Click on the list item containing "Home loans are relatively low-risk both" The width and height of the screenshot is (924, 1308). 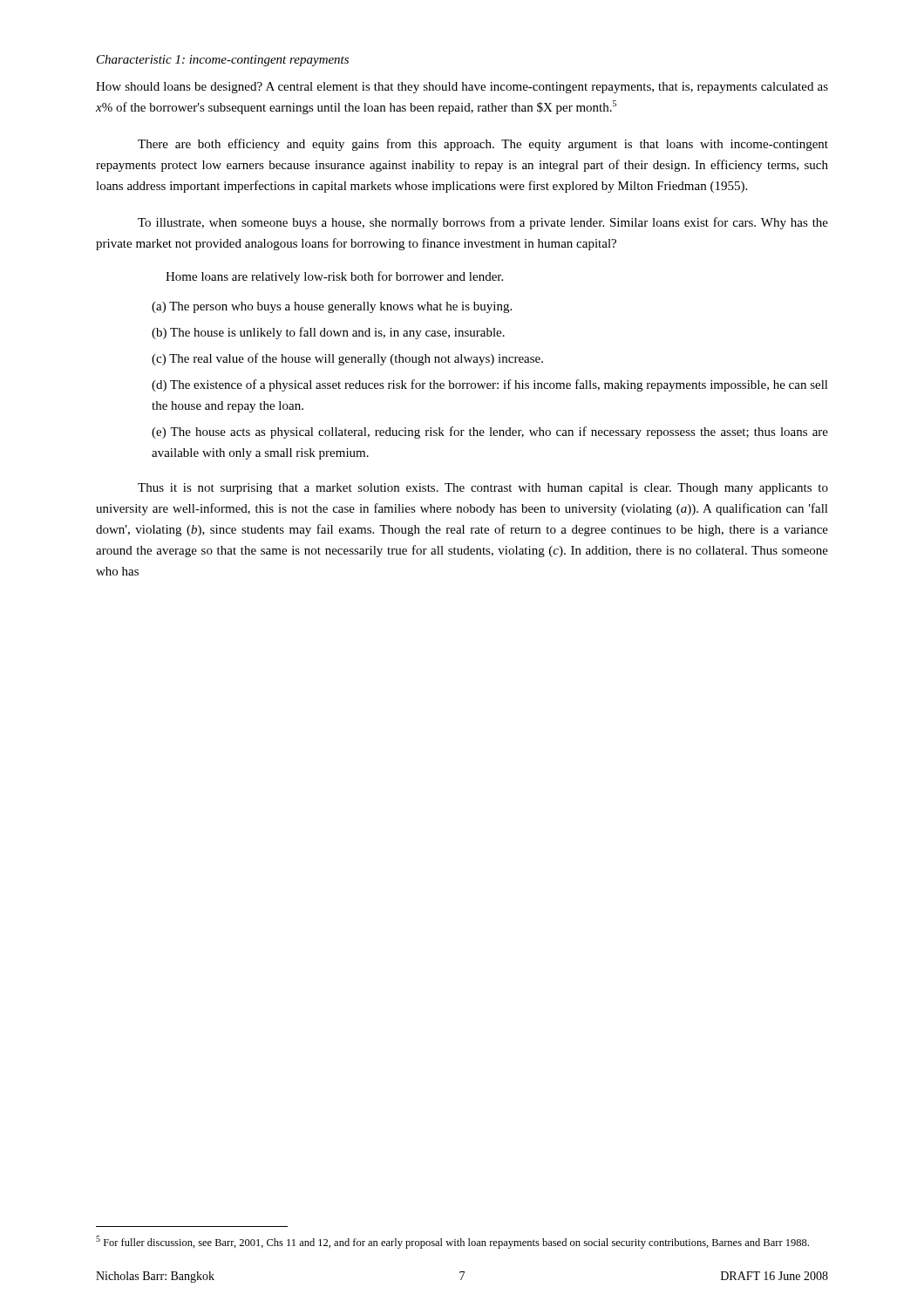[335, 276]
